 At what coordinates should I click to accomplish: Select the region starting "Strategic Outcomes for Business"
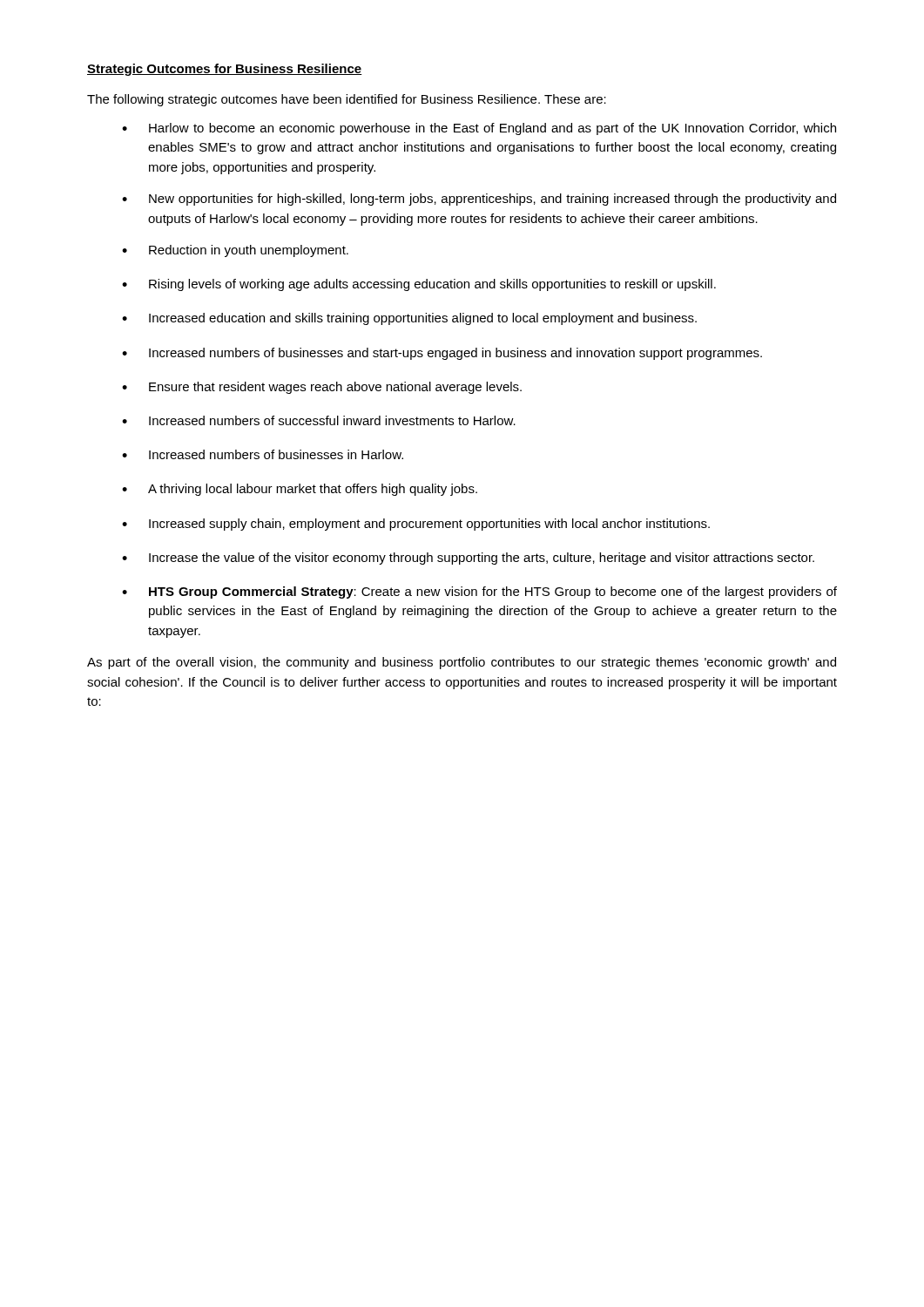[224, 68]
